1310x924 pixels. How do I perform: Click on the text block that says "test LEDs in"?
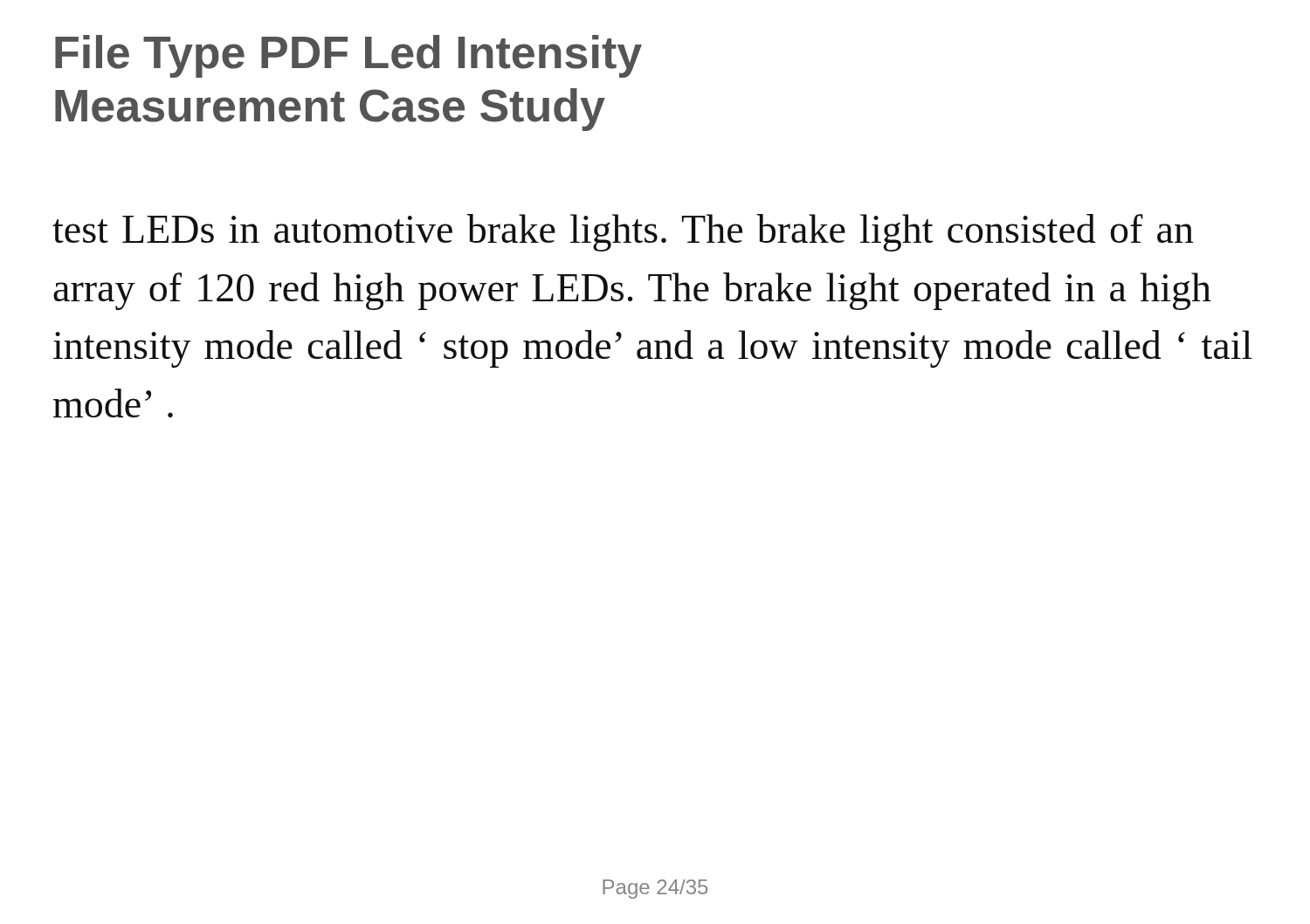(x=655, y=317)
